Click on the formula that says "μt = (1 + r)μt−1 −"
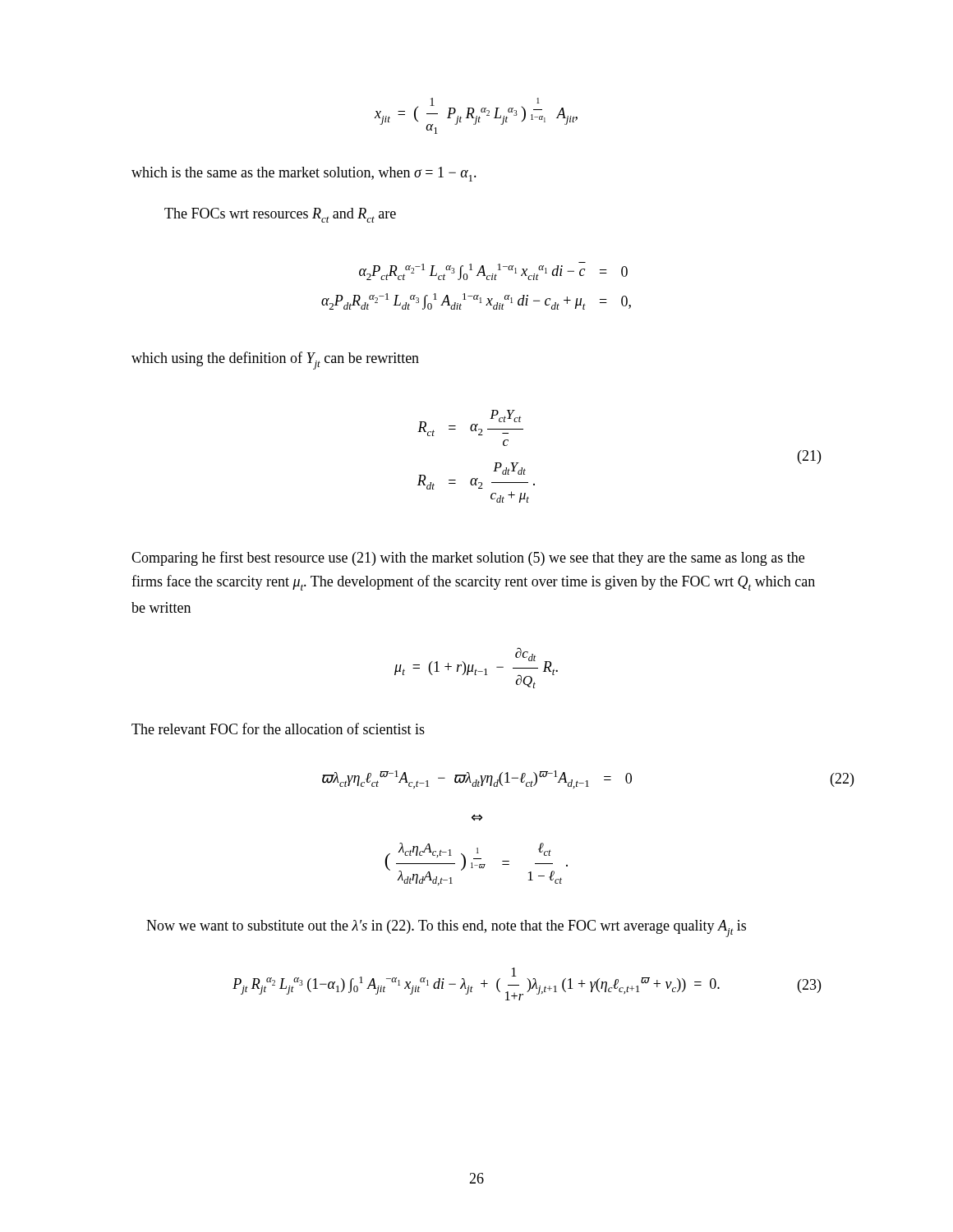 476,669
